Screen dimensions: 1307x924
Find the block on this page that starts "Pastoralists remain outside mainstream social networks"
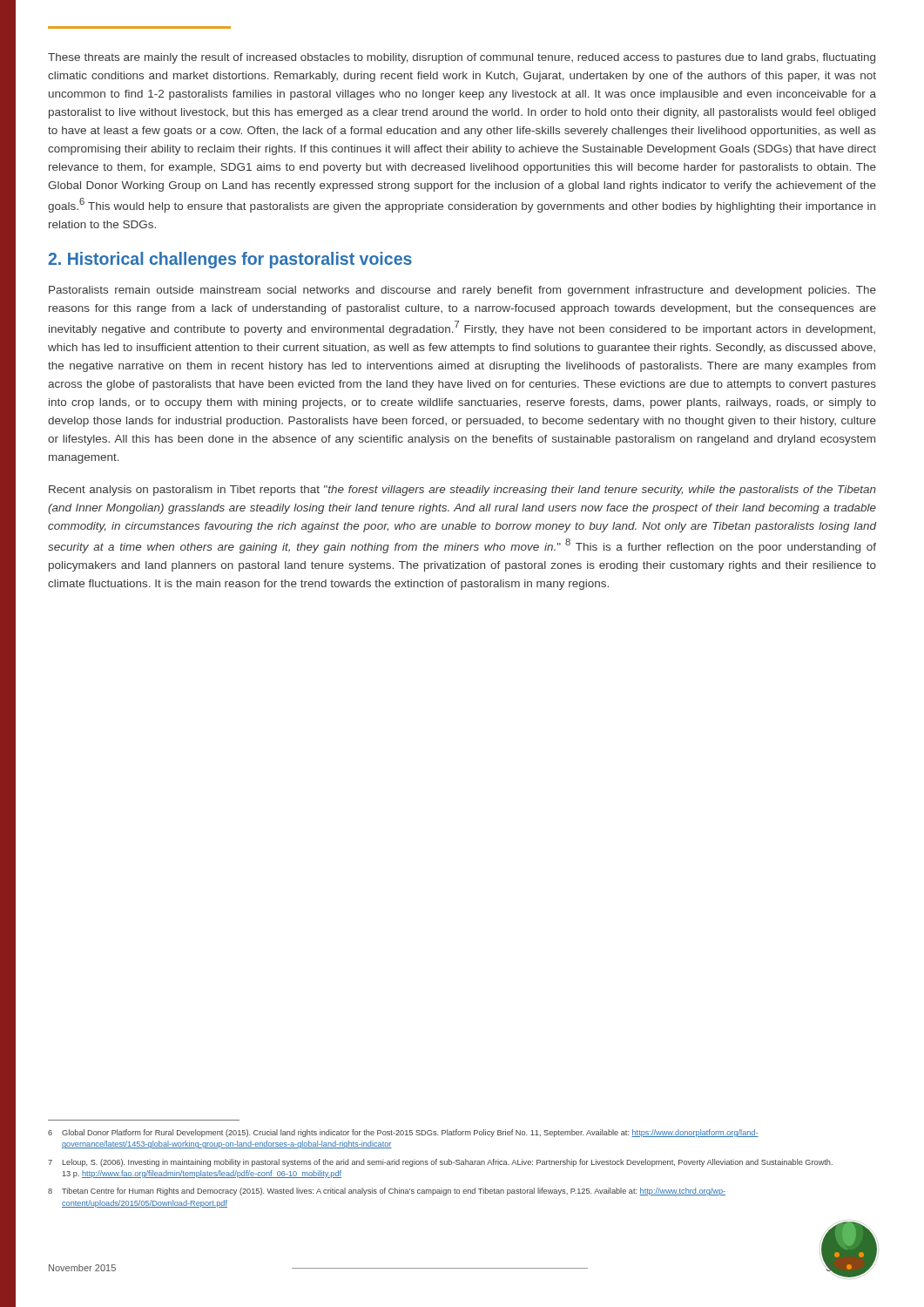462,373
